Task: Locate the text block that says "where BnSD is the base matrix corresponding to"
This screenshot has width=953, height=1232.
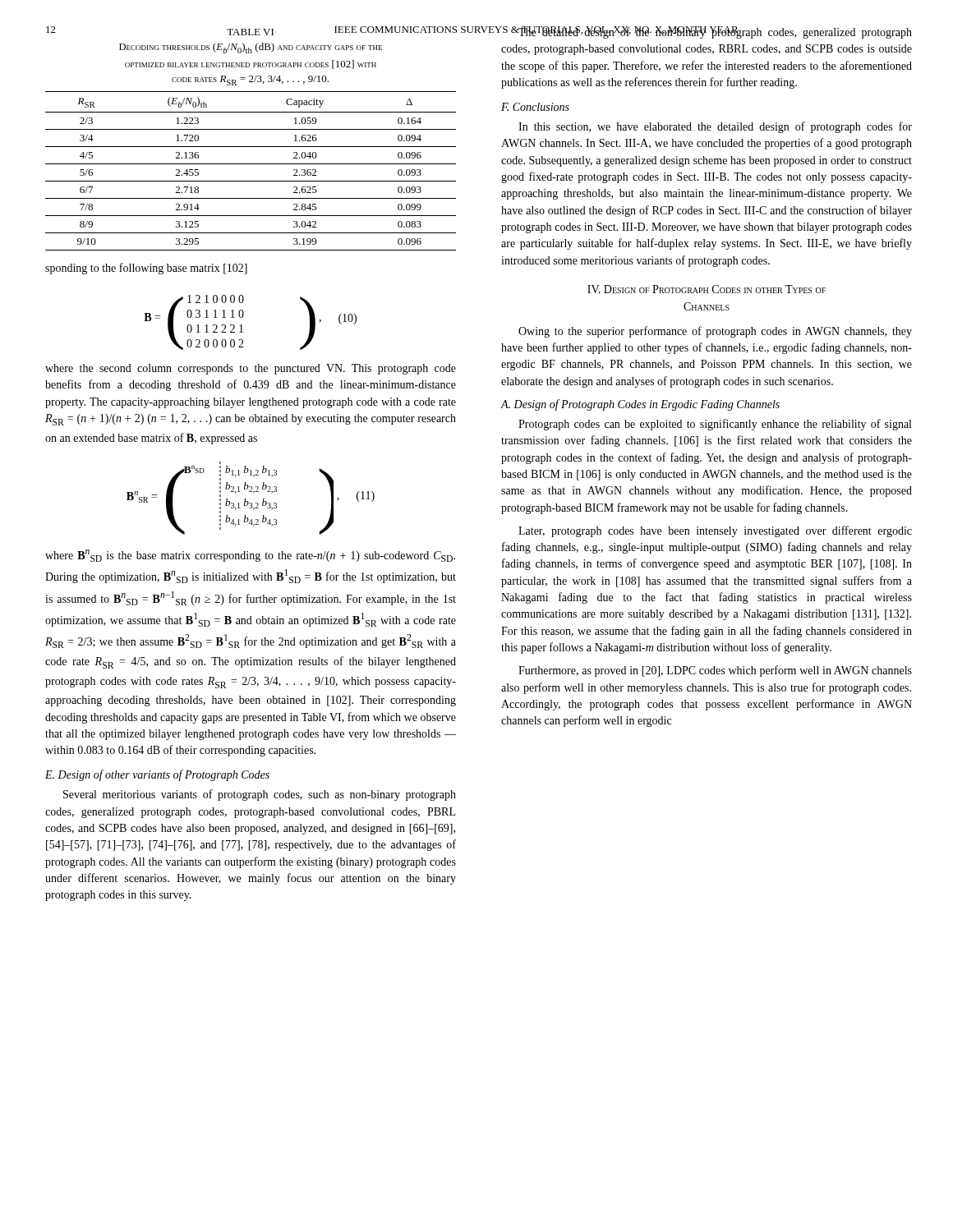Action: coord(251,651)
